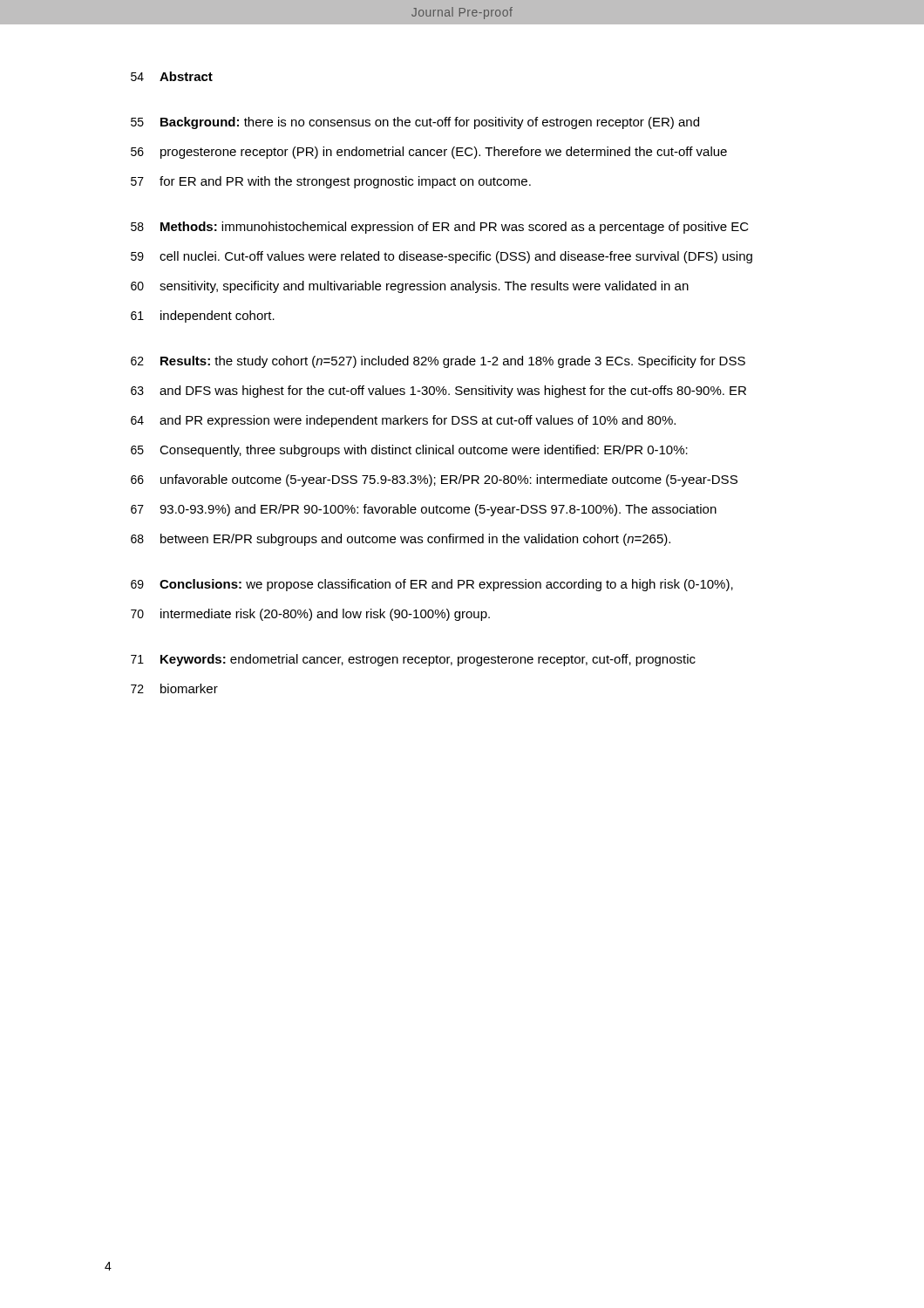Locate the text block containing "Background: there is no consensus on the"
924x1308 pixels.
pos(430,122)
